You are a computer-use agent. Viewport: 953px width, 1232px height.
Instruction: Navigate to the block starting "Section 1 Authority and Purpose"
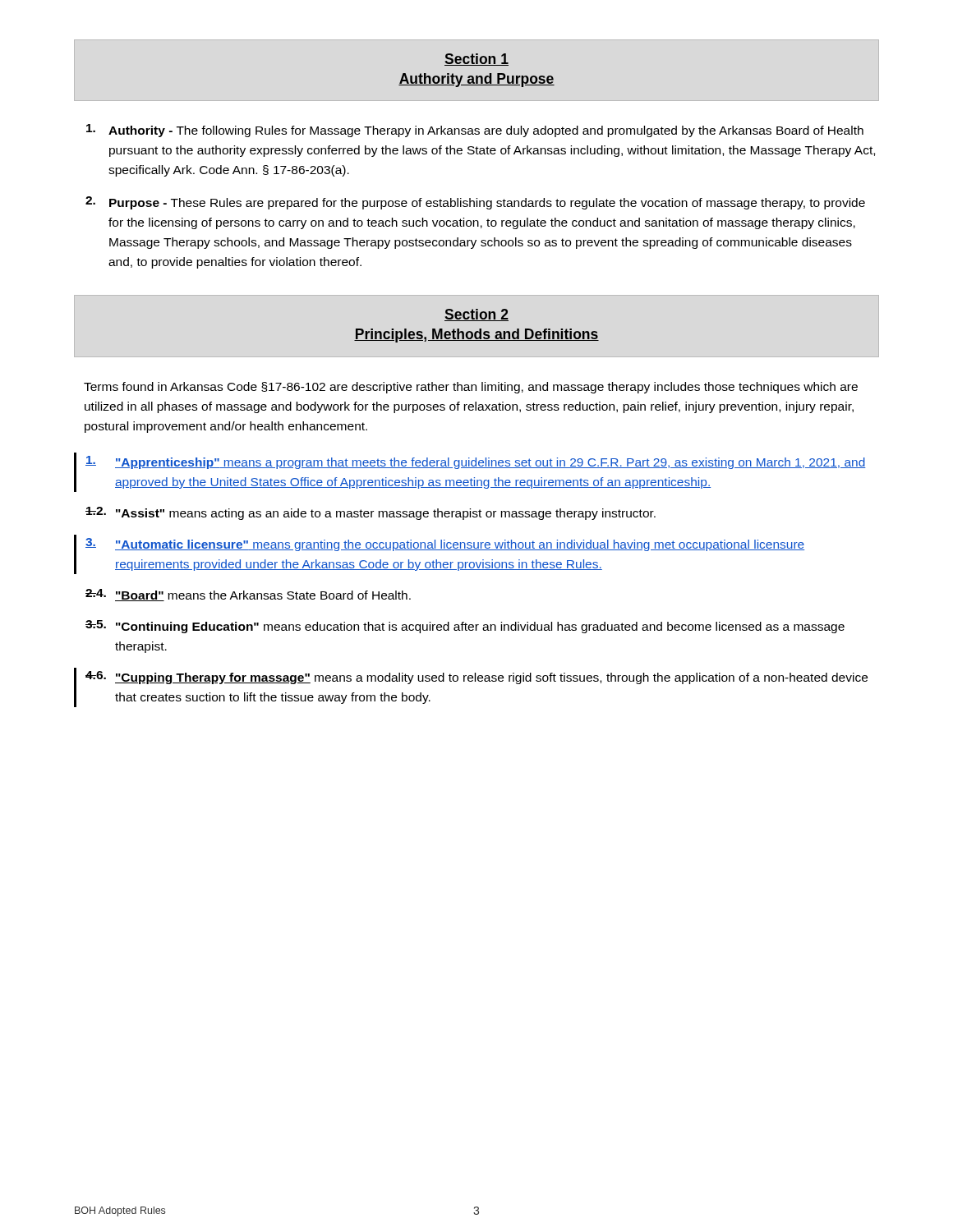(476, 70)
